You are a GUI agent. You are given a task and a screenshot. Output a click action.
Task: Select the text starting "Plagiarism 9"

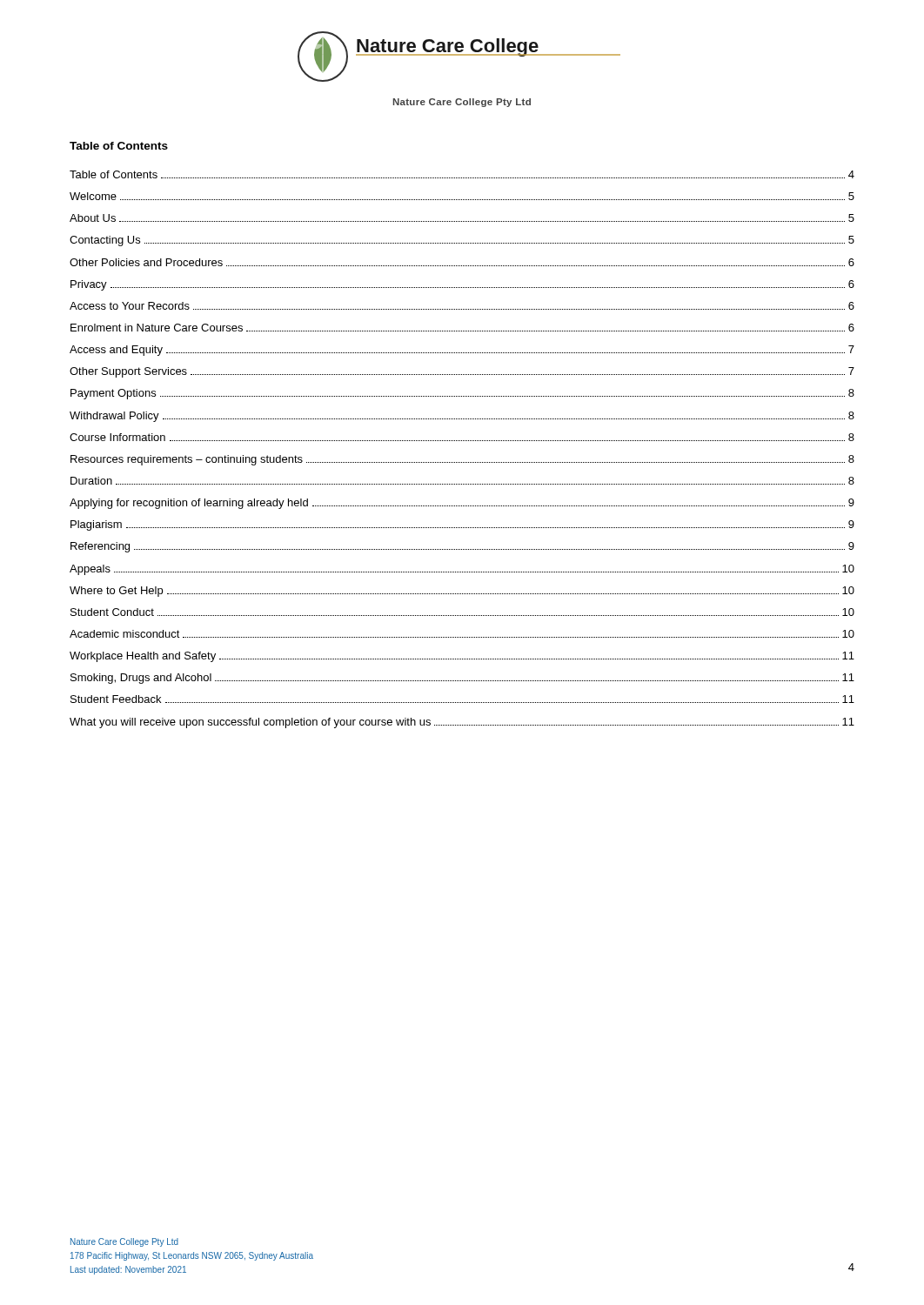point(462,525)
